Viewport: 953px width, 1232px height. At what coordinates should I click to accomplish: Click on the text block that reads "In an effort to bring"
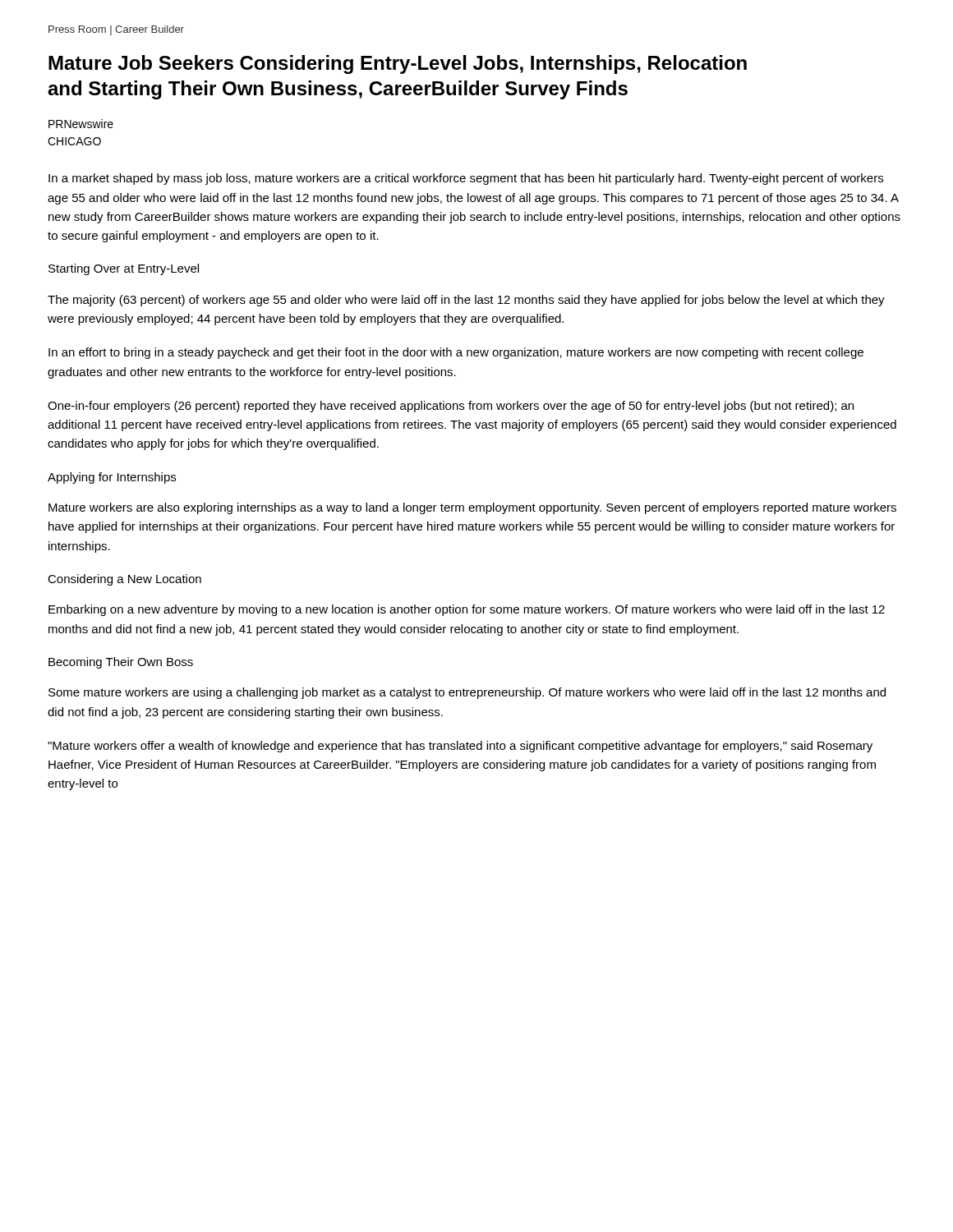[456, 362]
